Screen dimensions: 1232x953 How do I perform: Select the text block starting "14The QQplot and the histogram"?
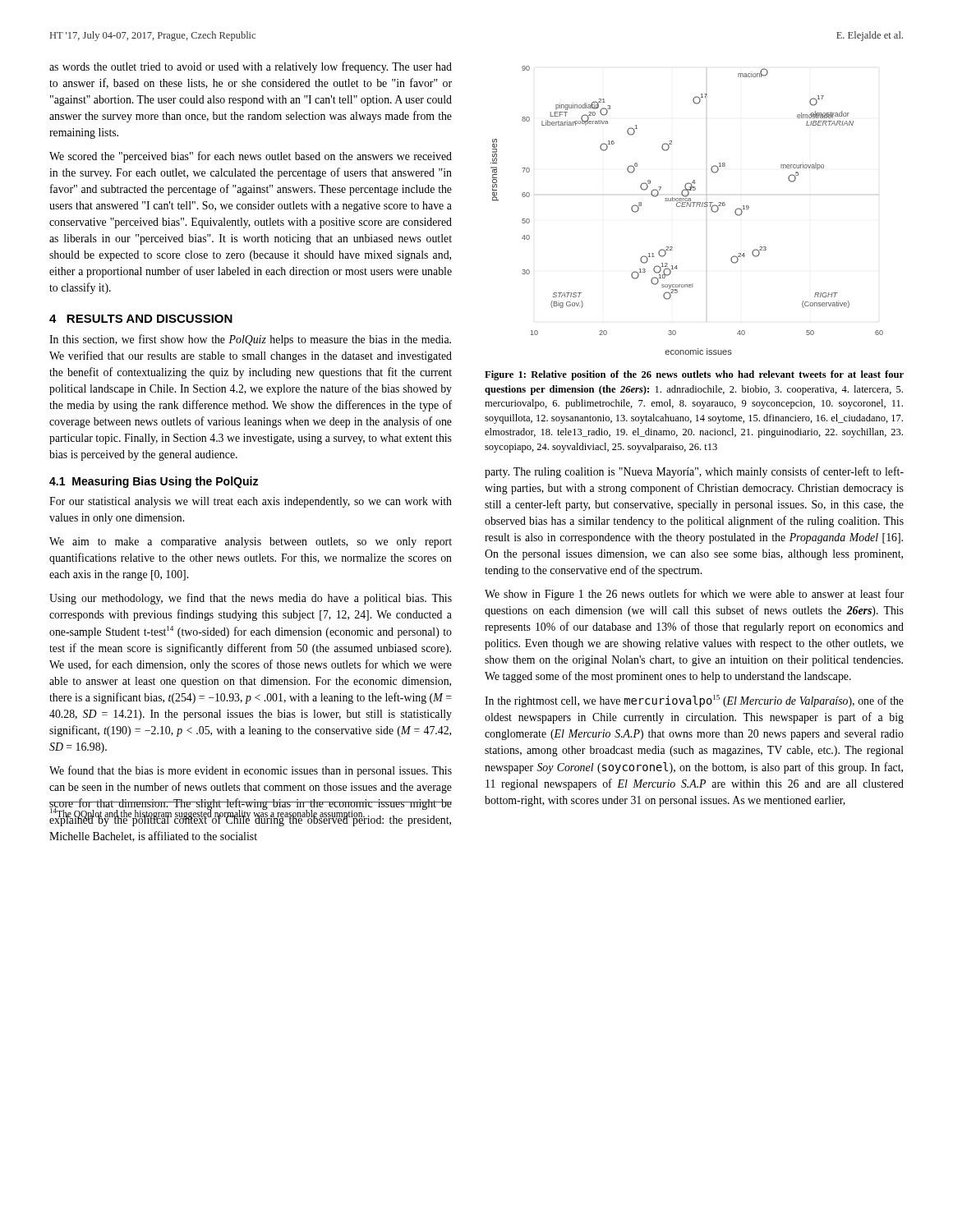point(251,811)
